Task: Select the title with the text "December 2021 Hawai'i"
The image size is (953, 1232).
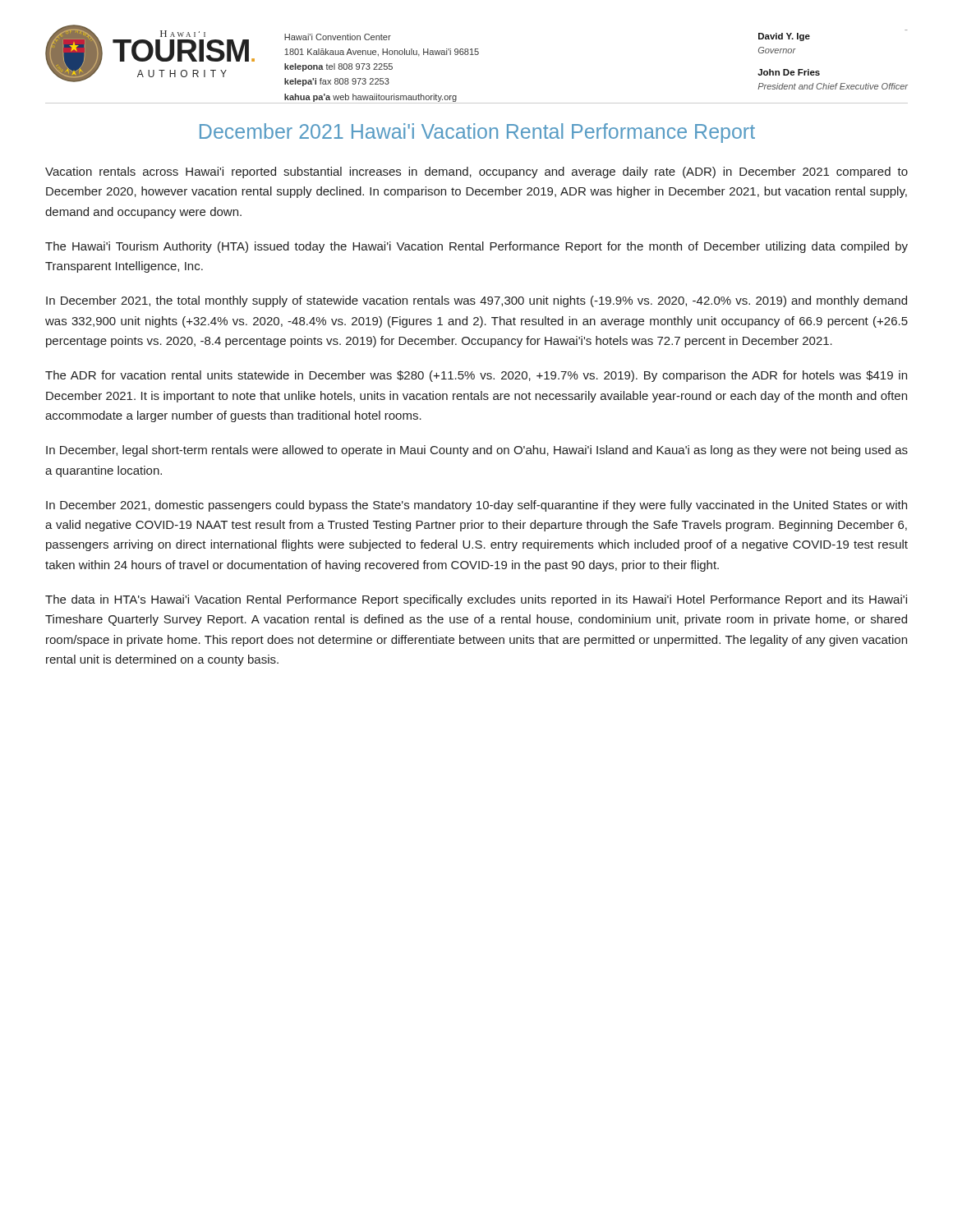Action: click(x=476, y=131)
